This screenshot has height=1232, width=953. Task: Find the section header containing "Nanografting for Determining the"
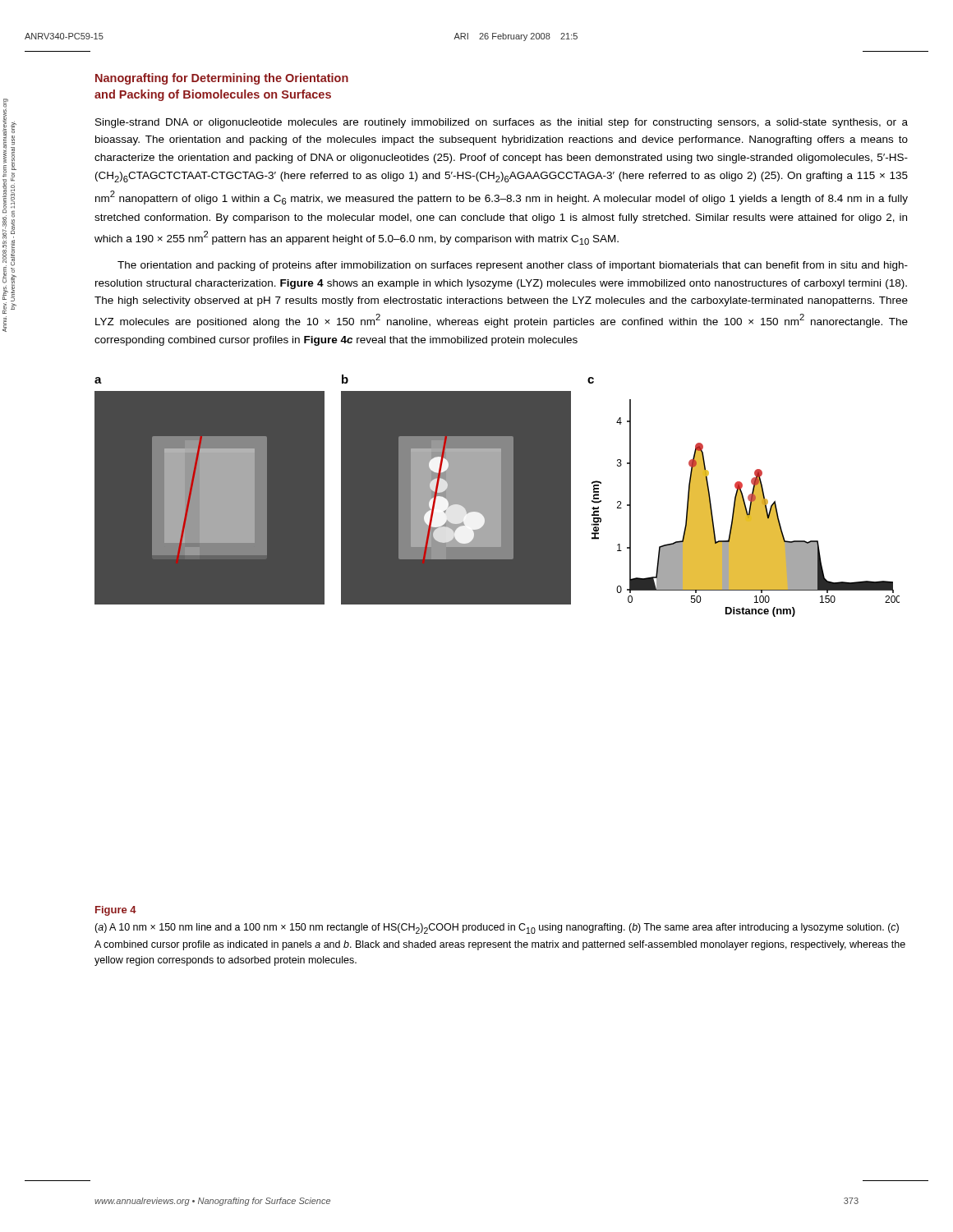coord(222,86)
